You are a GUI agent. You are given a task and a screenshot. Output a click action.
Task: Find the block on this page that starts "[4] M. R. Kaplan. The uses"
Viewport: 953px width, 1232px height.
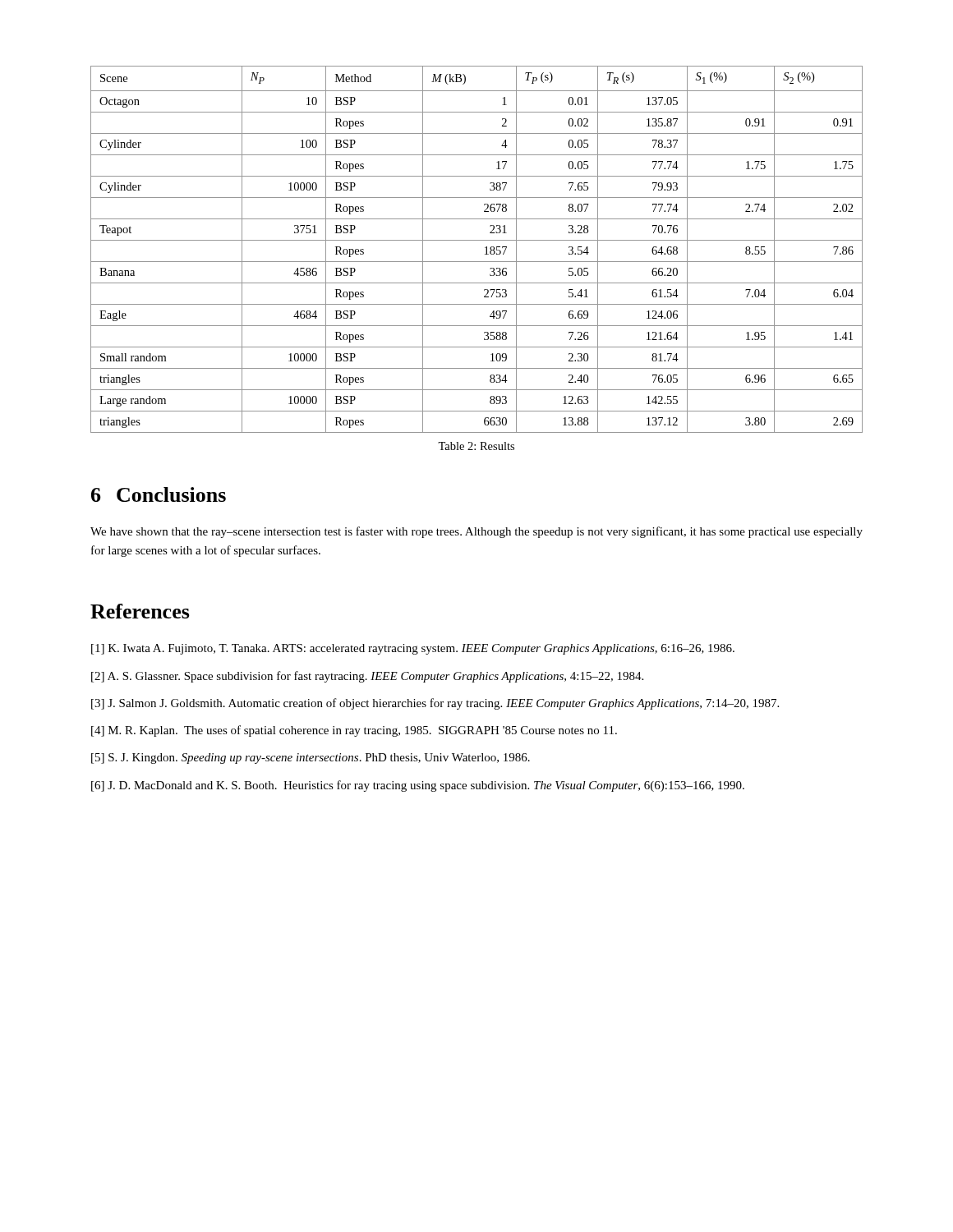354,730
